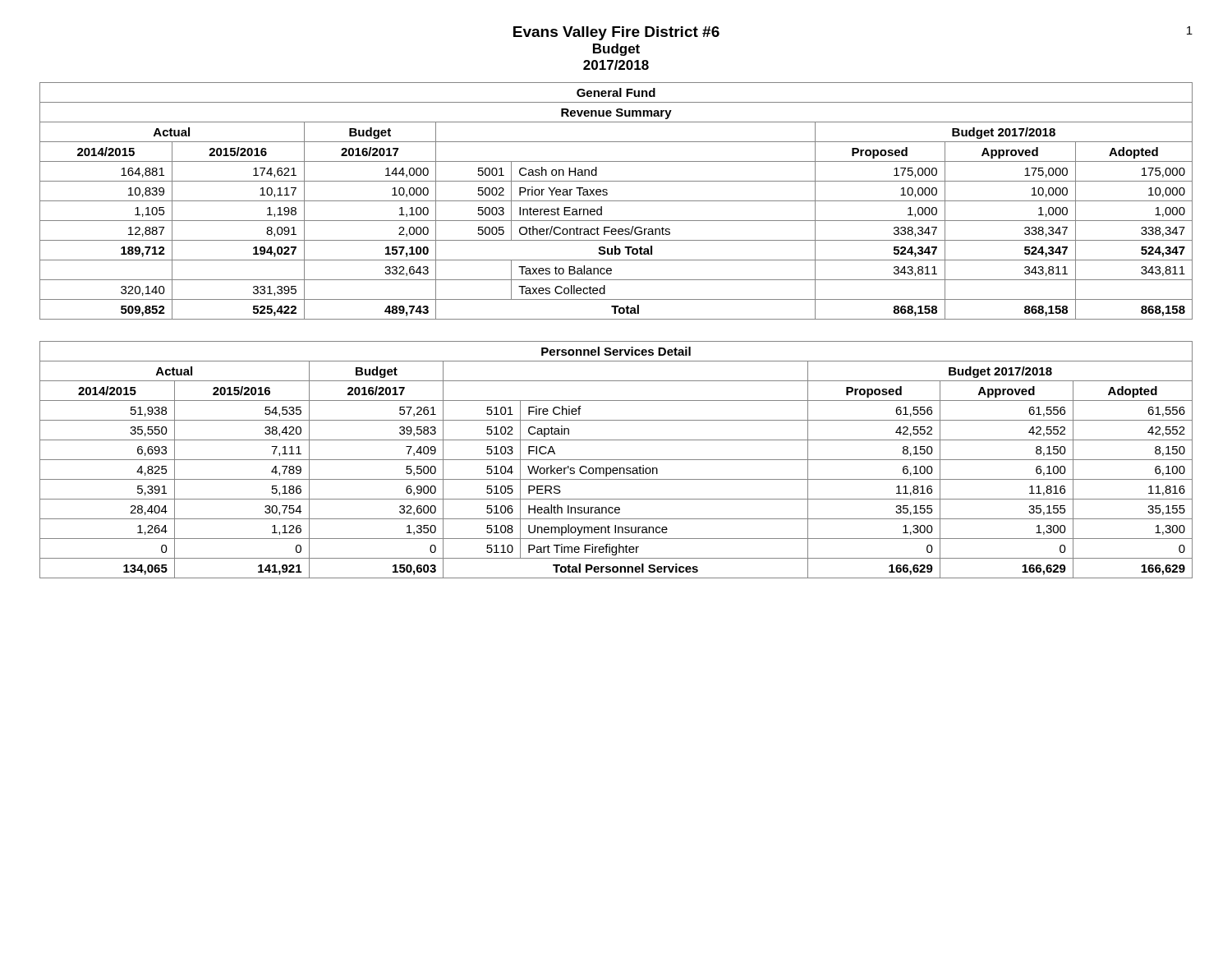
Task: Find the title containing "1 Evans Valley Fire District"
Action: coord(616,48)
